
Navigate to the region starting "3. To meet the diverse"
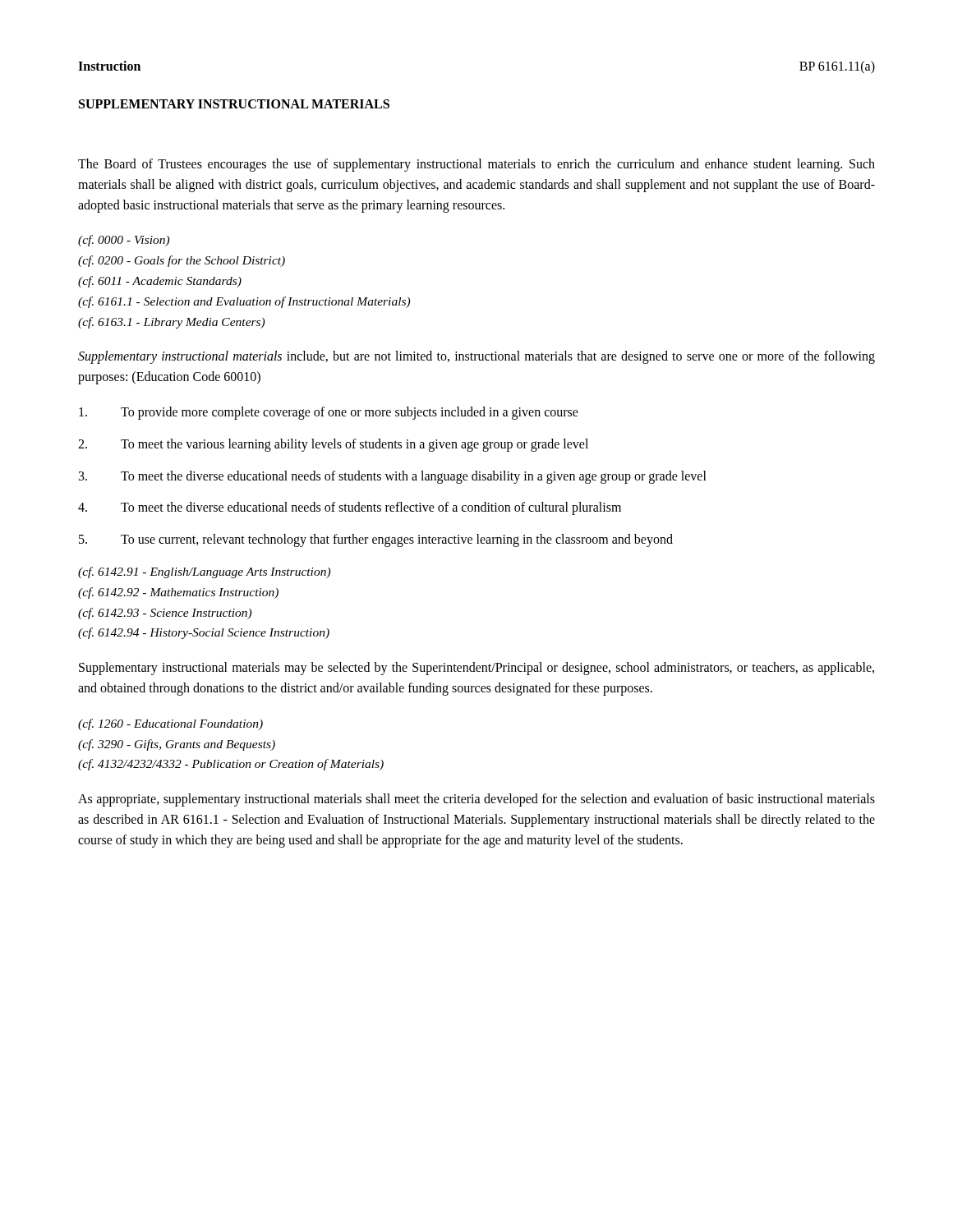click(x=476, y=476)
